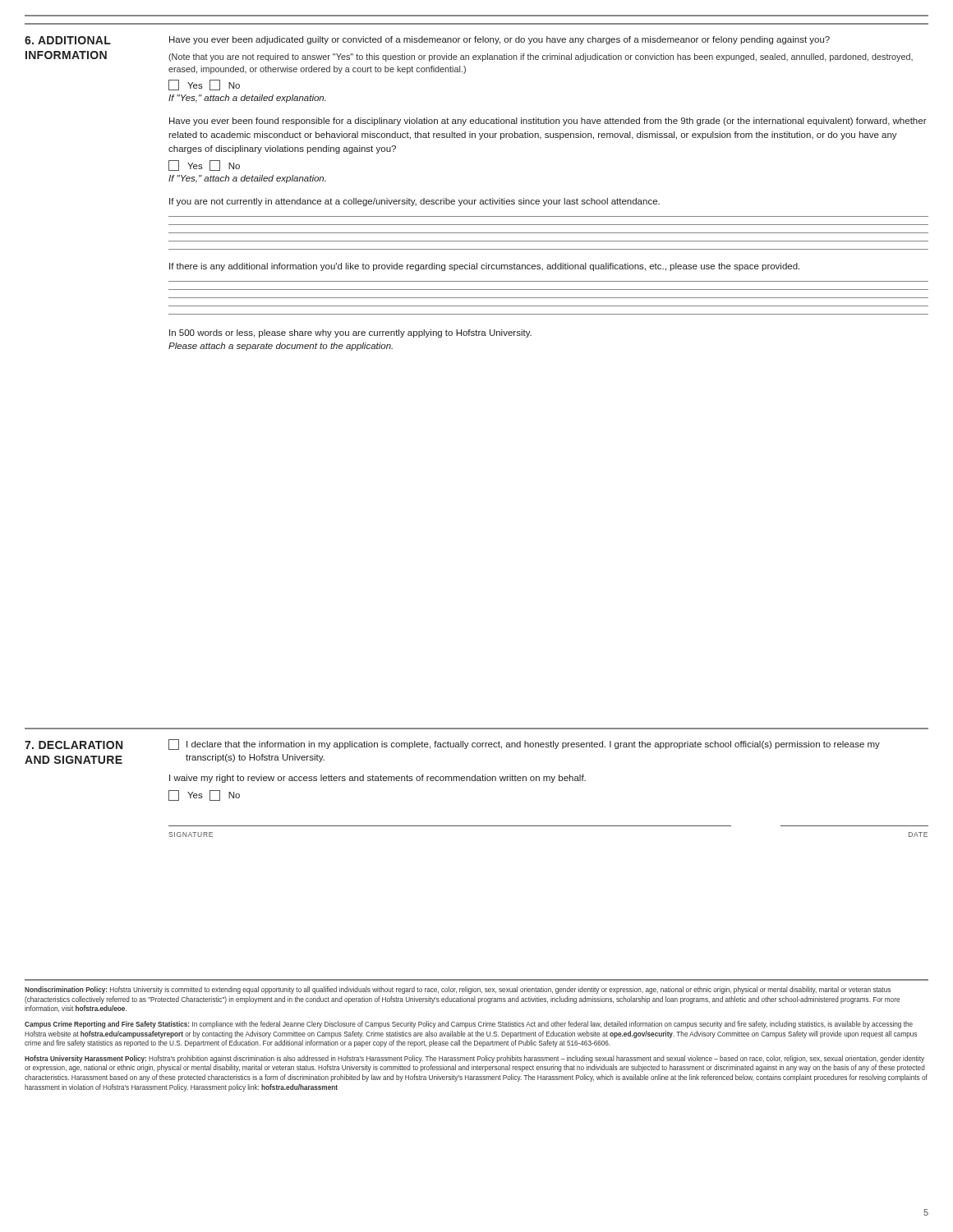953x1232 pixels.
Task: Find the block starting "If there is any additional information you'd like"
Action: coord(484,266)
